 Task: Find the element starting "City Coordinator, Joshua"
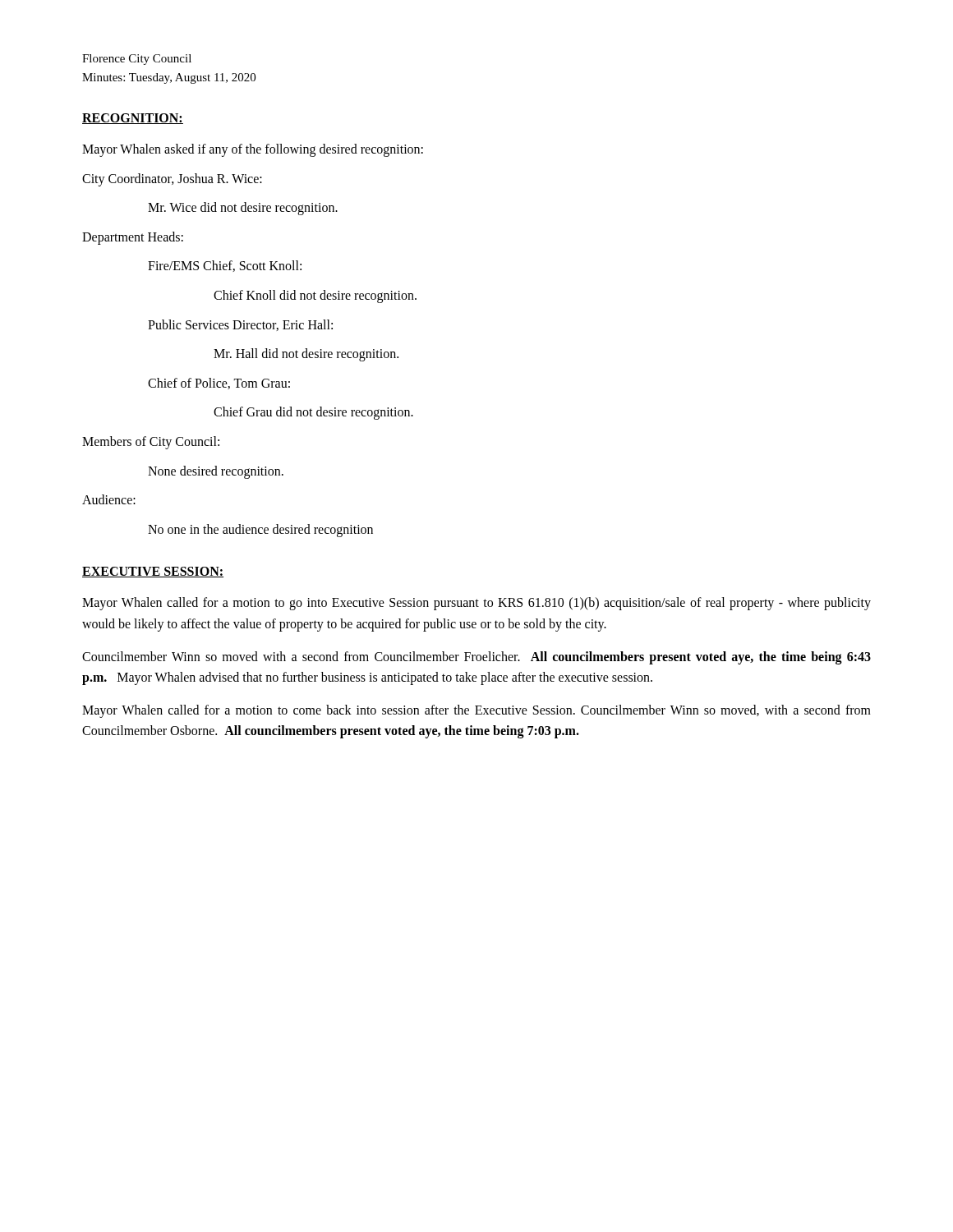click(x=172, y=178)
